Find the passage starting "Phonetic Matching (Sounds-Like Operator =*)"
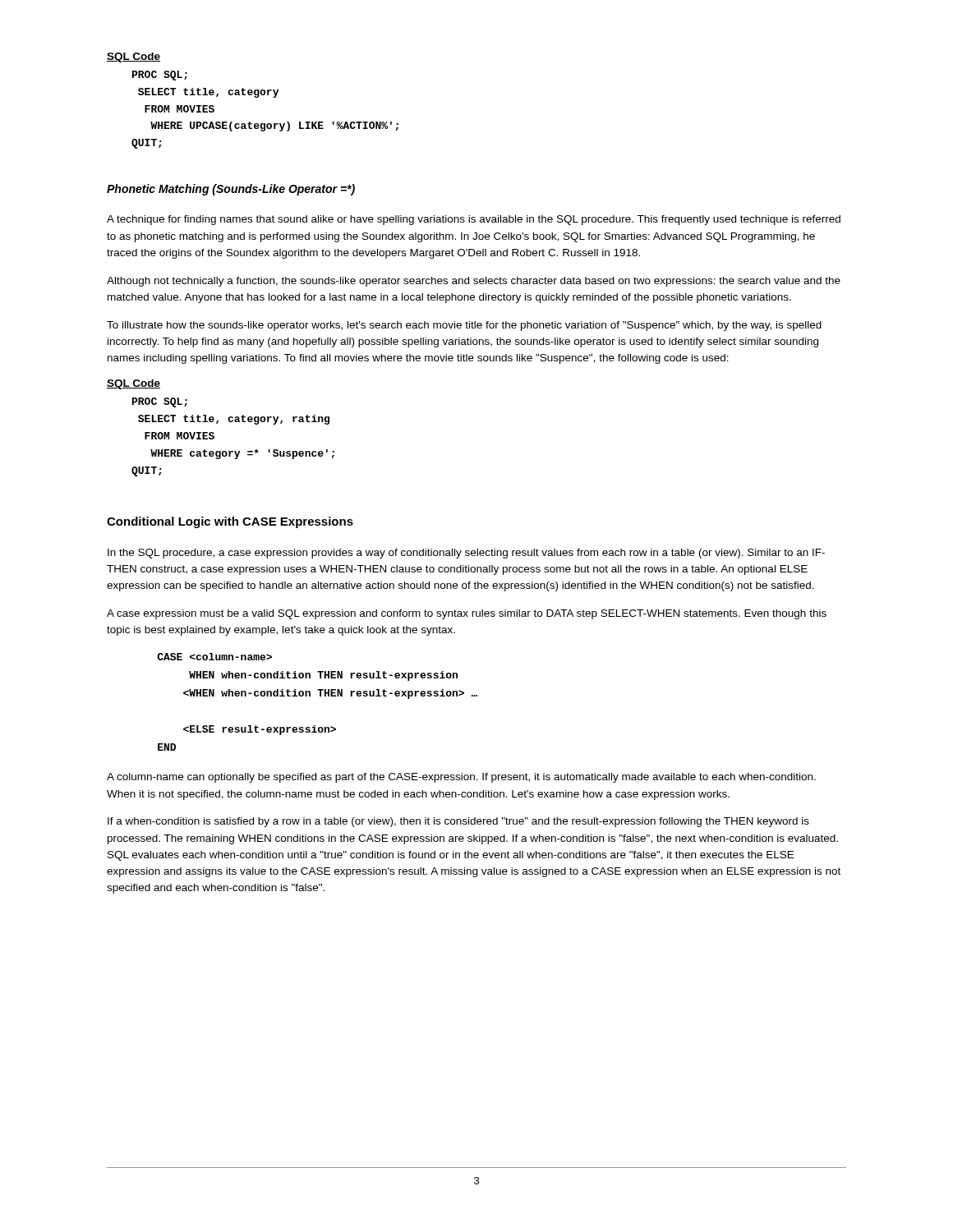Screen dimensions: 1232x953 coord(231,189)
